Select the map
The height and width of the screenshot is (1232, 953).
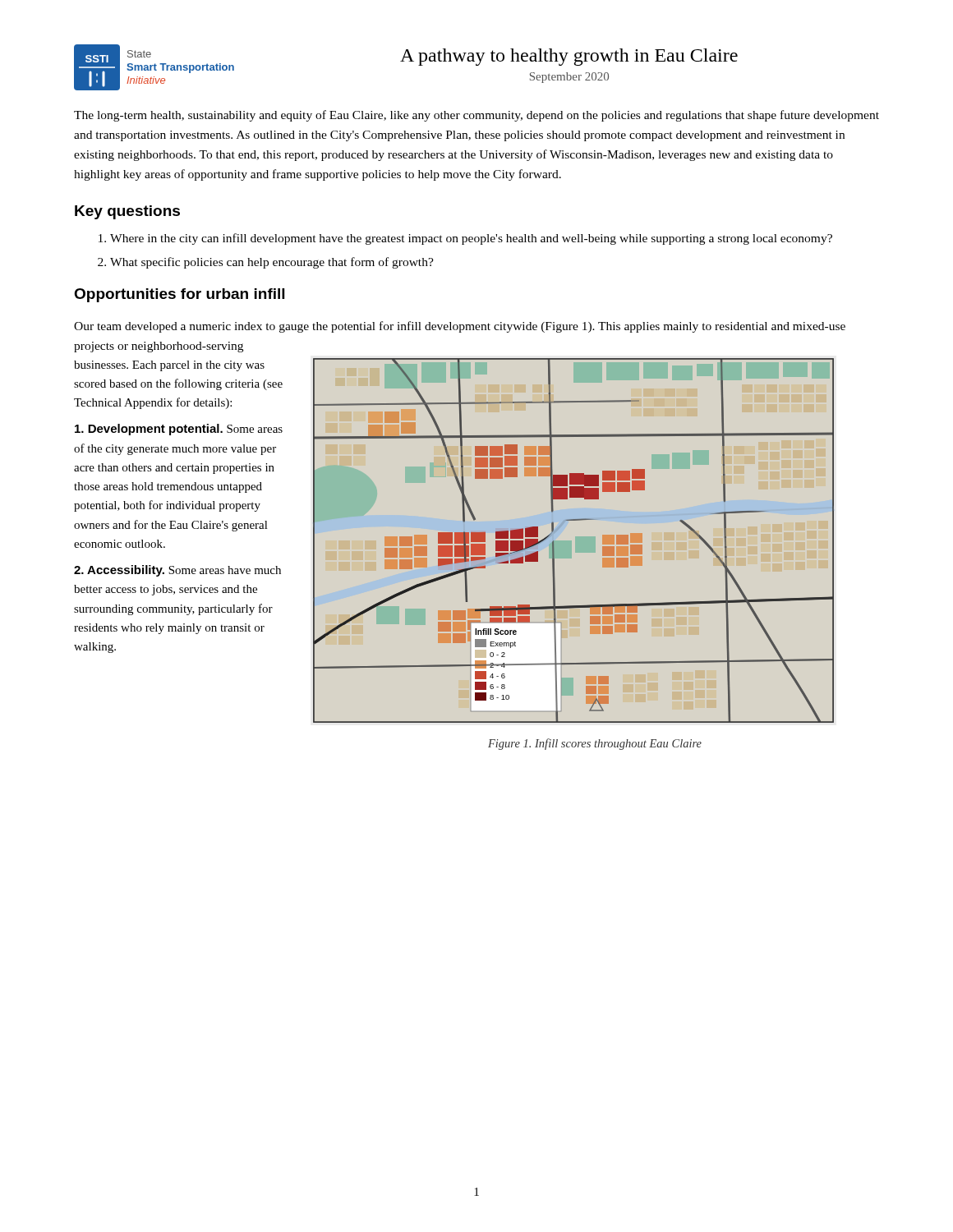coord(595,542)
